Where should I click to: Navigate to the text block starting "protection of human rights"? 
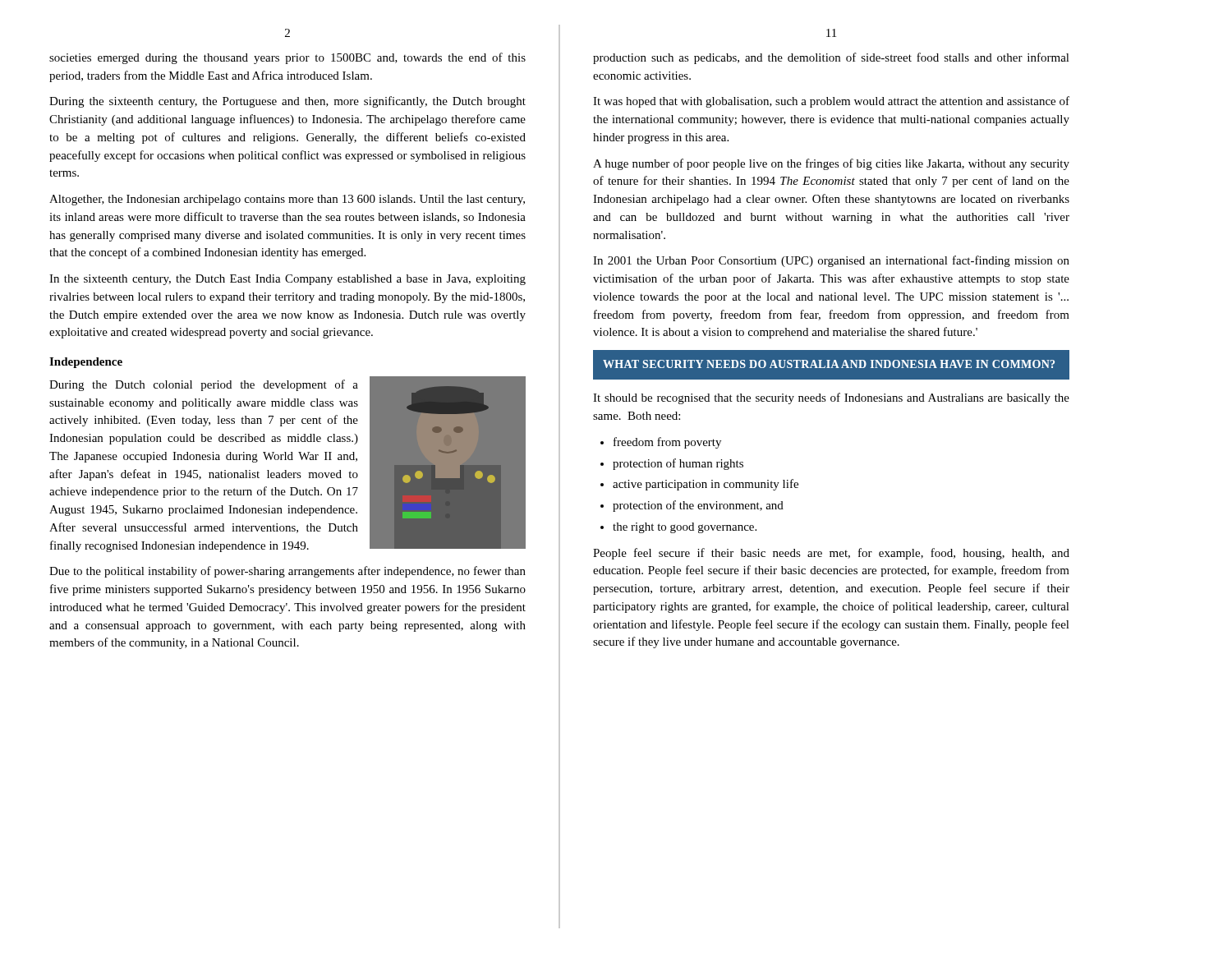pyautogui.click(x=678, y=463)
